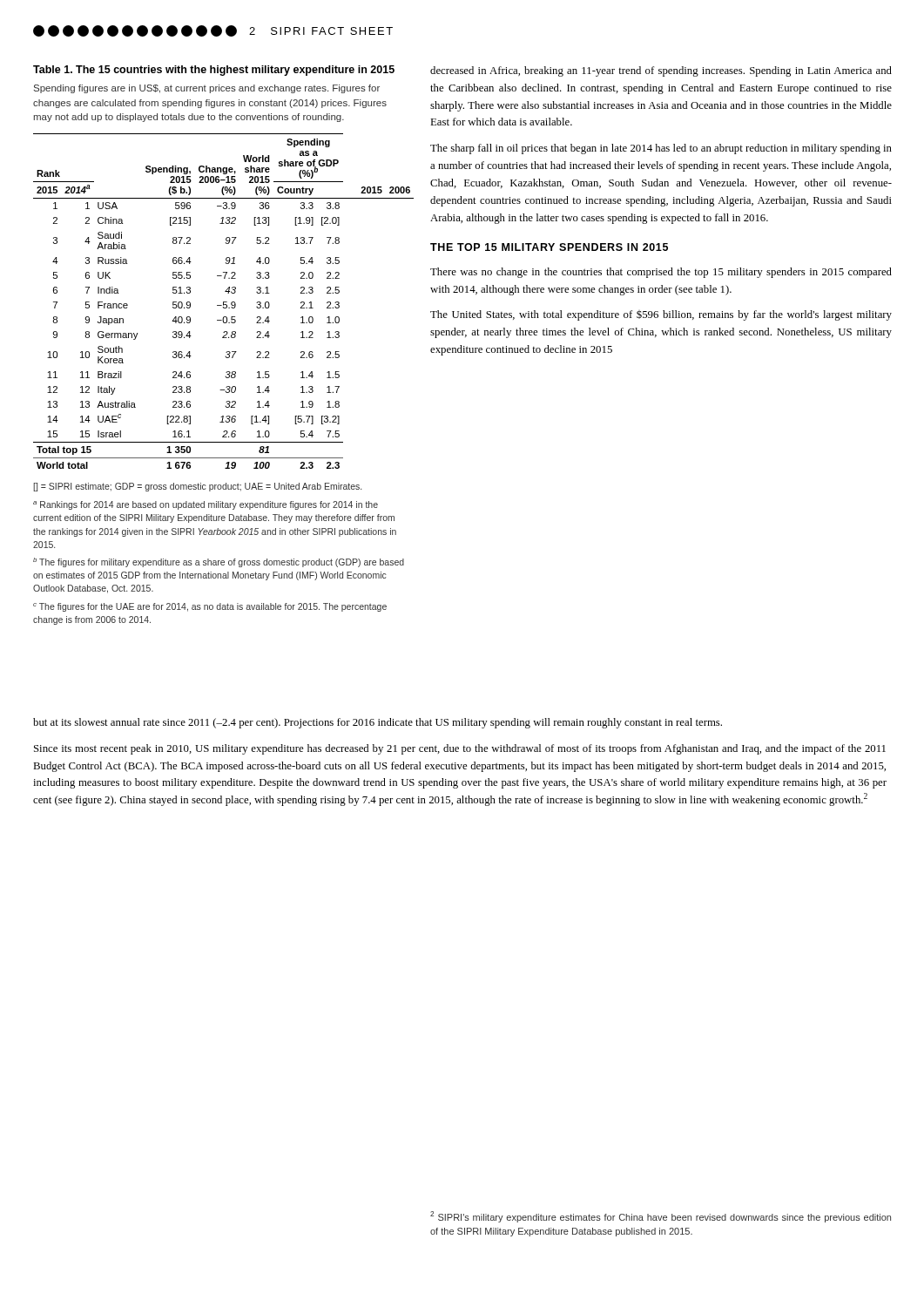The width and height of the screenshot is (924, 1307).
Task: Locate the caption that says "Table 1. The 15 countries with the"
Action: pyautogui.click(x=214, y=70)
